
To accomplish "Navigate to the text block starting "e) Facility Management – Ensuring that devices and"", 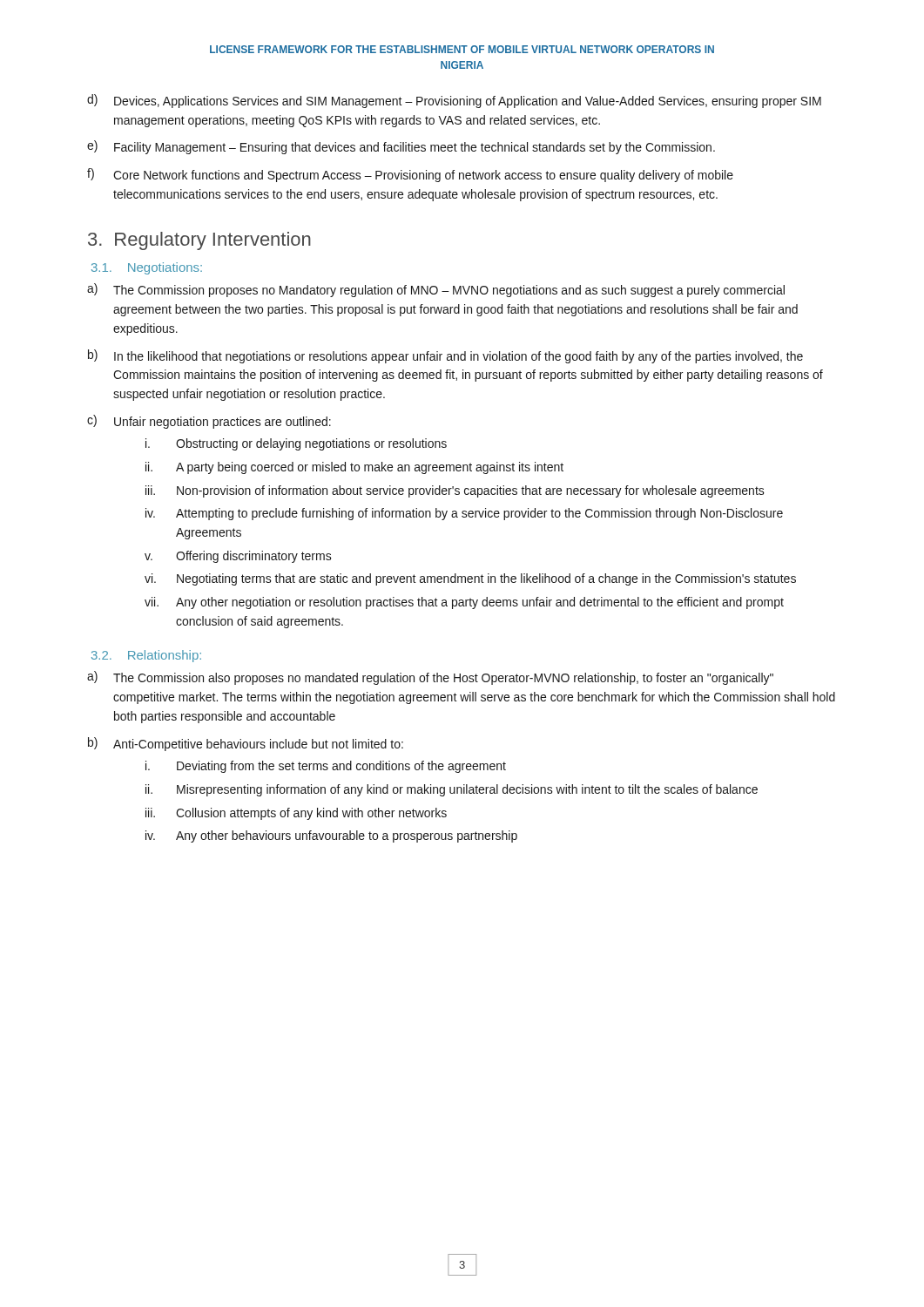I will (462, 148).
